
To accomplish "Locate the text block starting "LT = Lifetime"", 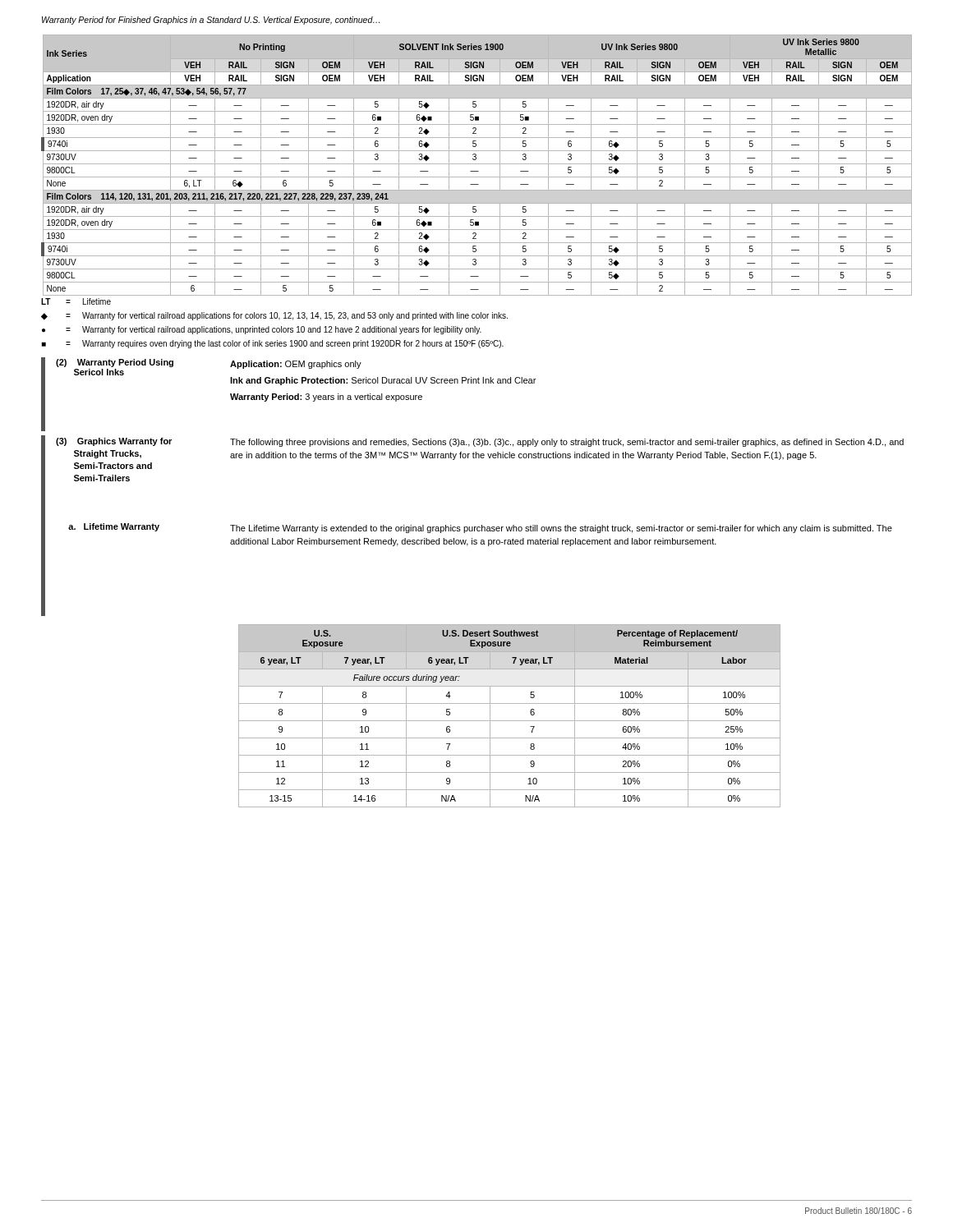I will point(476,323).
